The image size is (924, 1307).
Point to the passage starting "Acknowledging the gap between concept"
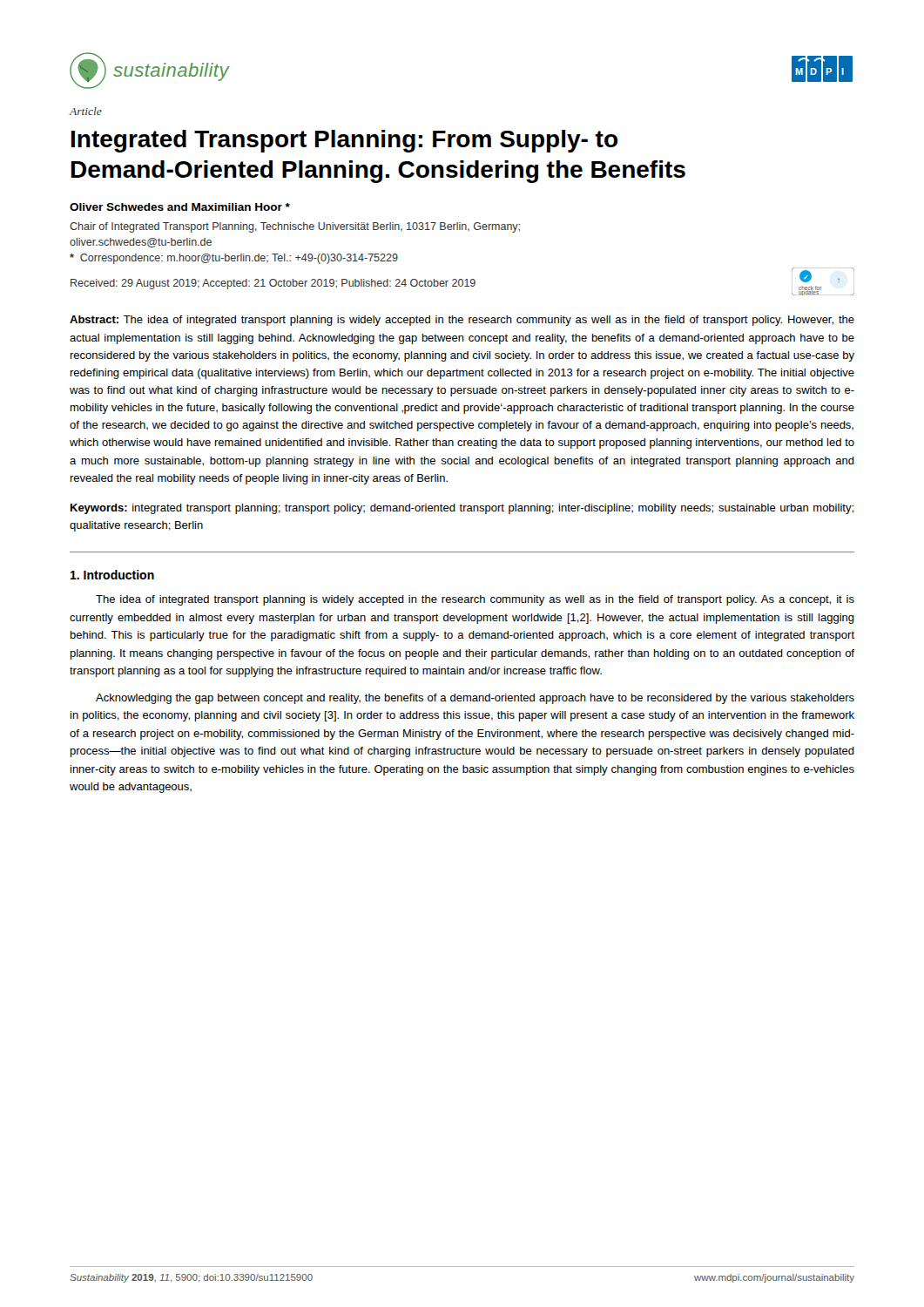pos(462,742)
